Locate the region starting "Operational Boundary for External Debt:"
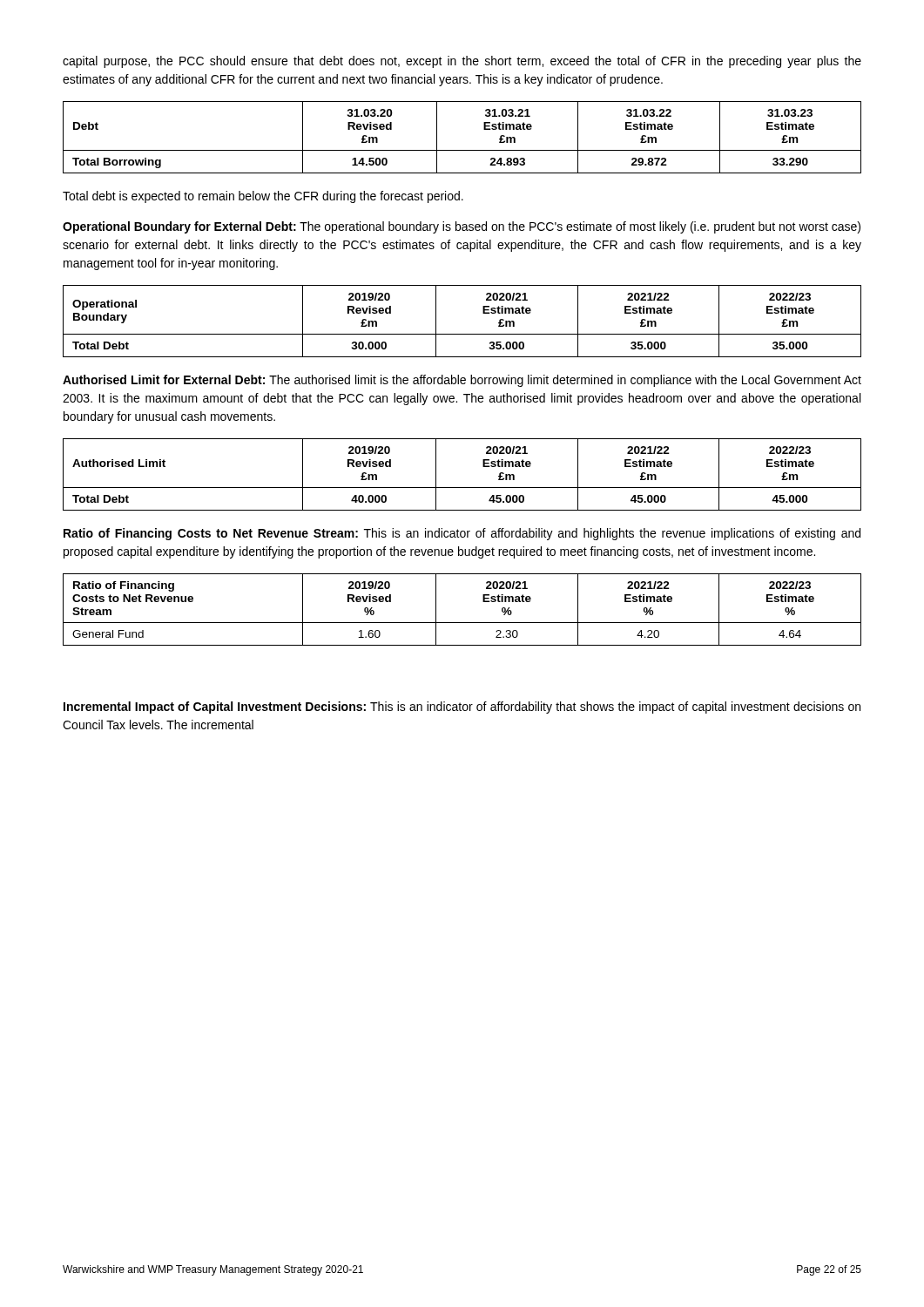924x1307 pixels. (x=462, y=245)
